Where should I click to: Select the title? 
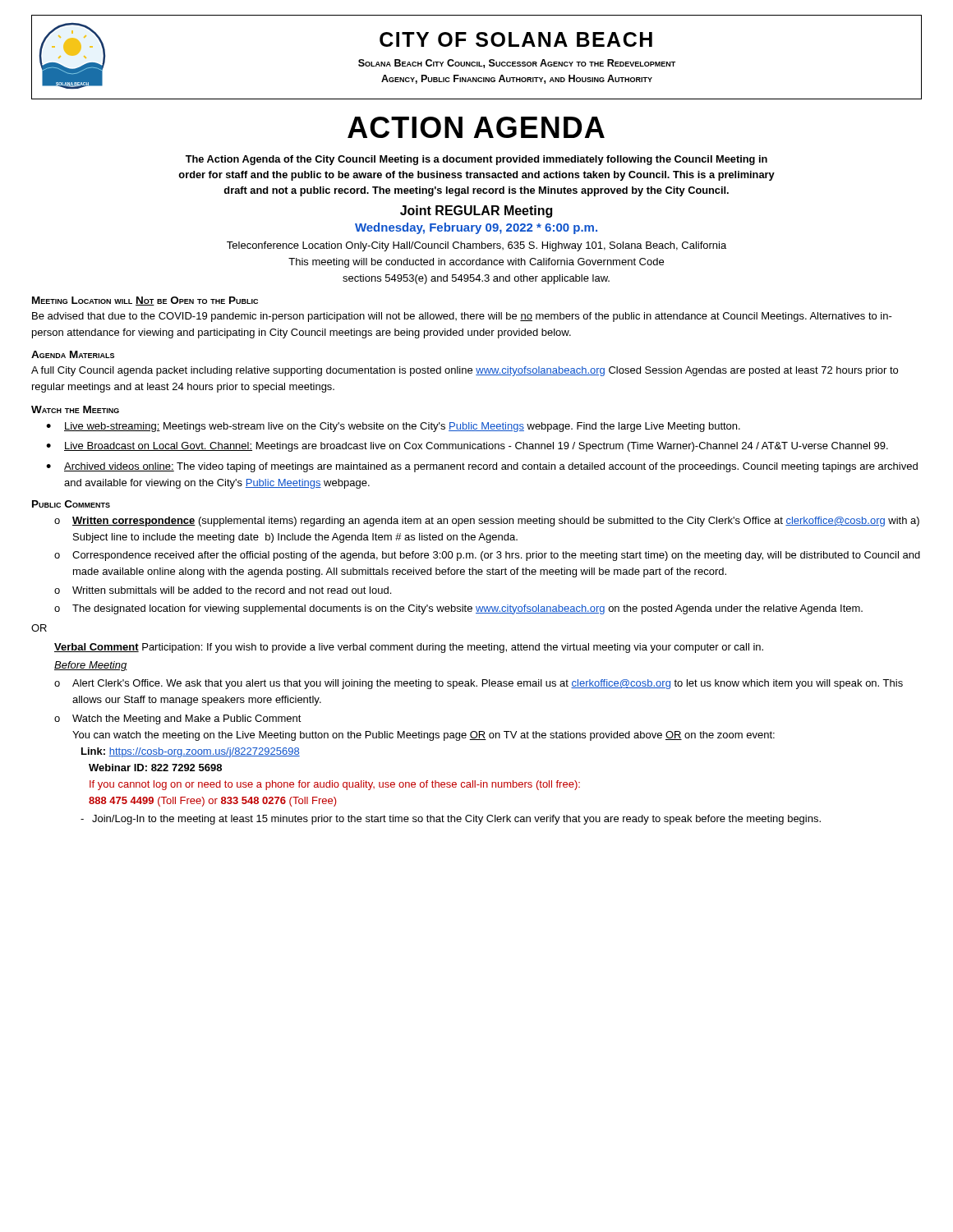point(476,128)
